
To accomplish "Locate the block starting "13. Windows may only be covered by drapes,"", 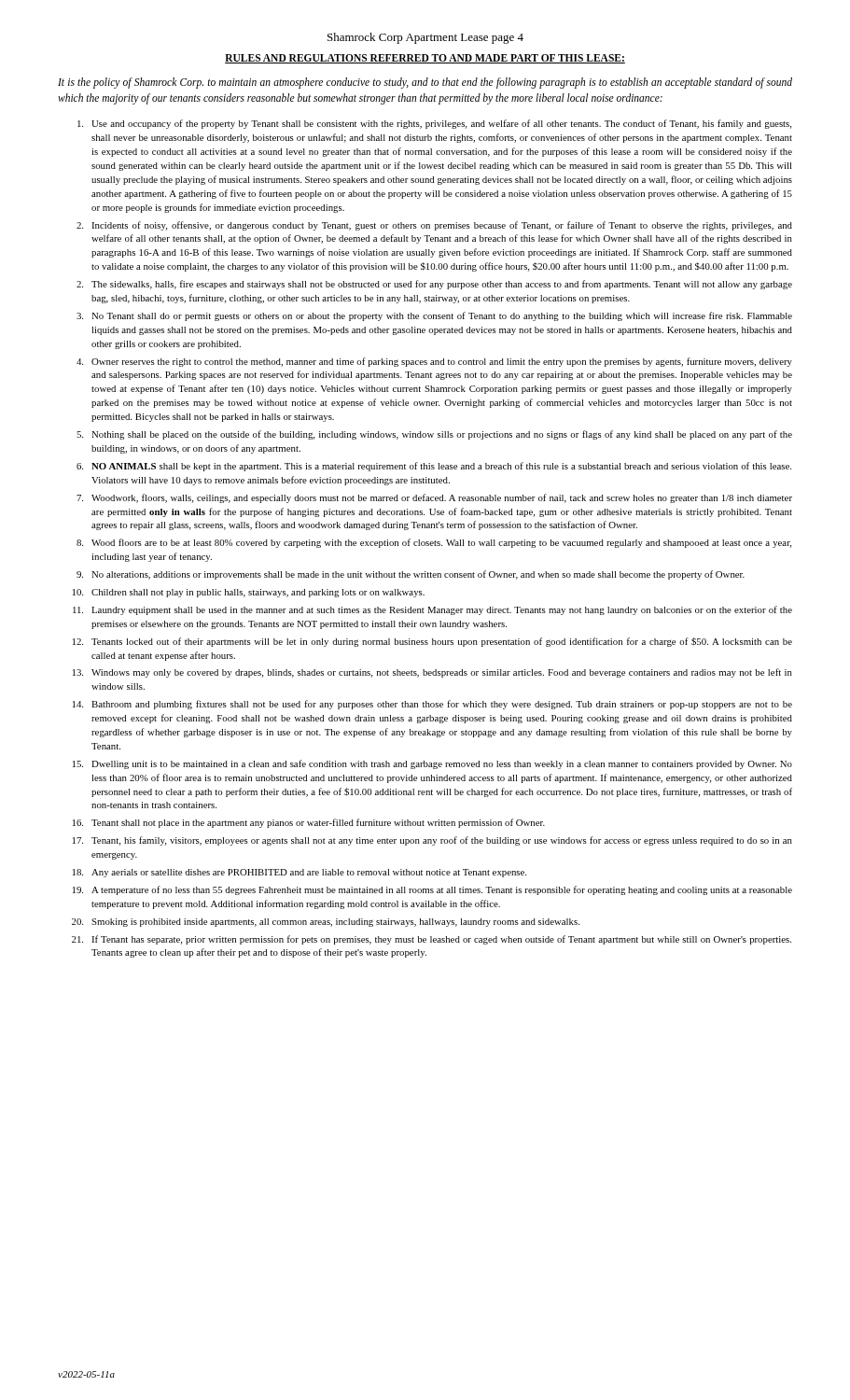I will (425, 680).
